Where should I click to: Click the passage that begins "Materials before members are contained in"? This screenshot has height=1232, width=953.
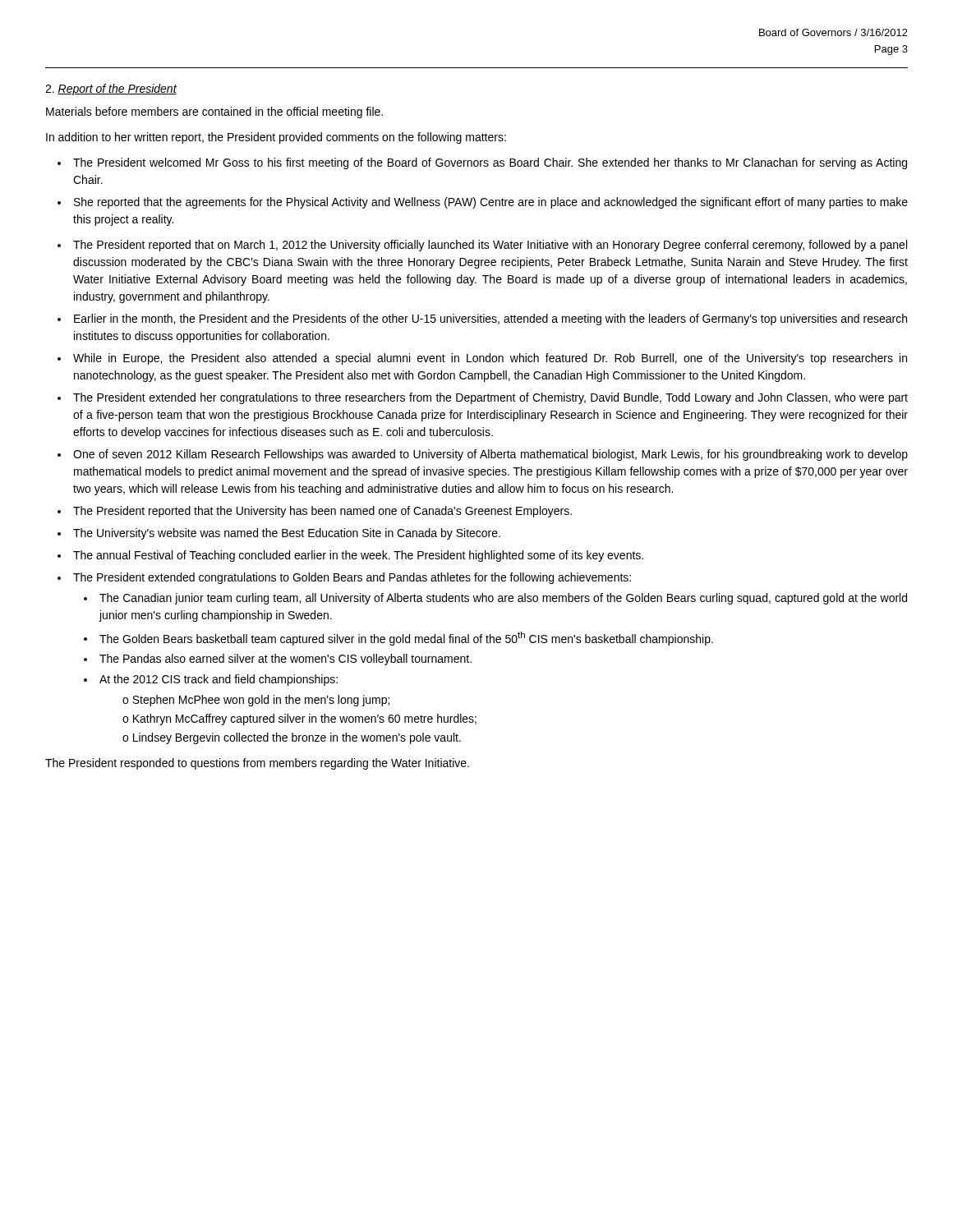click(x=214, y=112)
